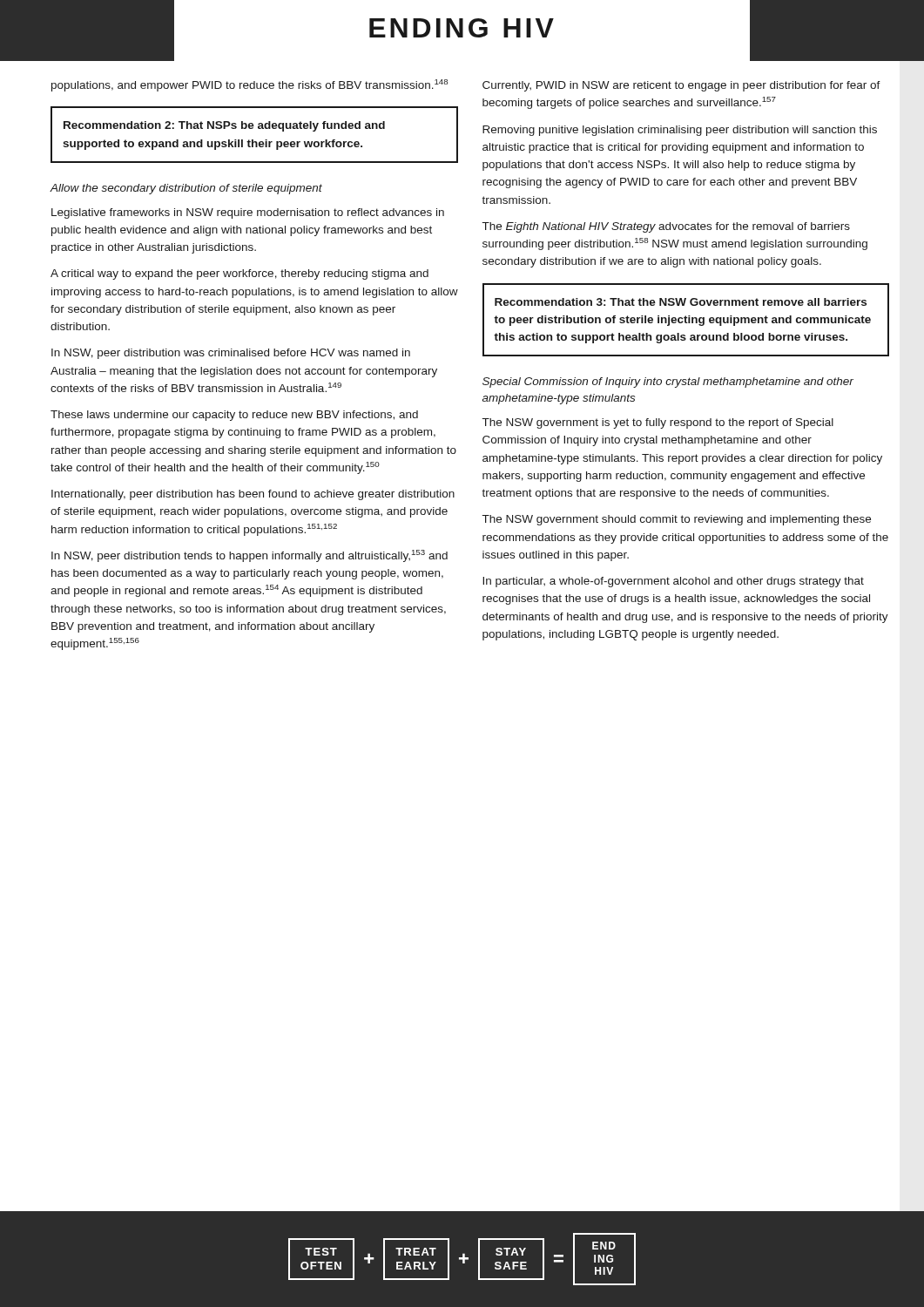
Task: Locate the text block with the text "In particular, a whole-of-government alcohol and other"
Action: point(686,608)
